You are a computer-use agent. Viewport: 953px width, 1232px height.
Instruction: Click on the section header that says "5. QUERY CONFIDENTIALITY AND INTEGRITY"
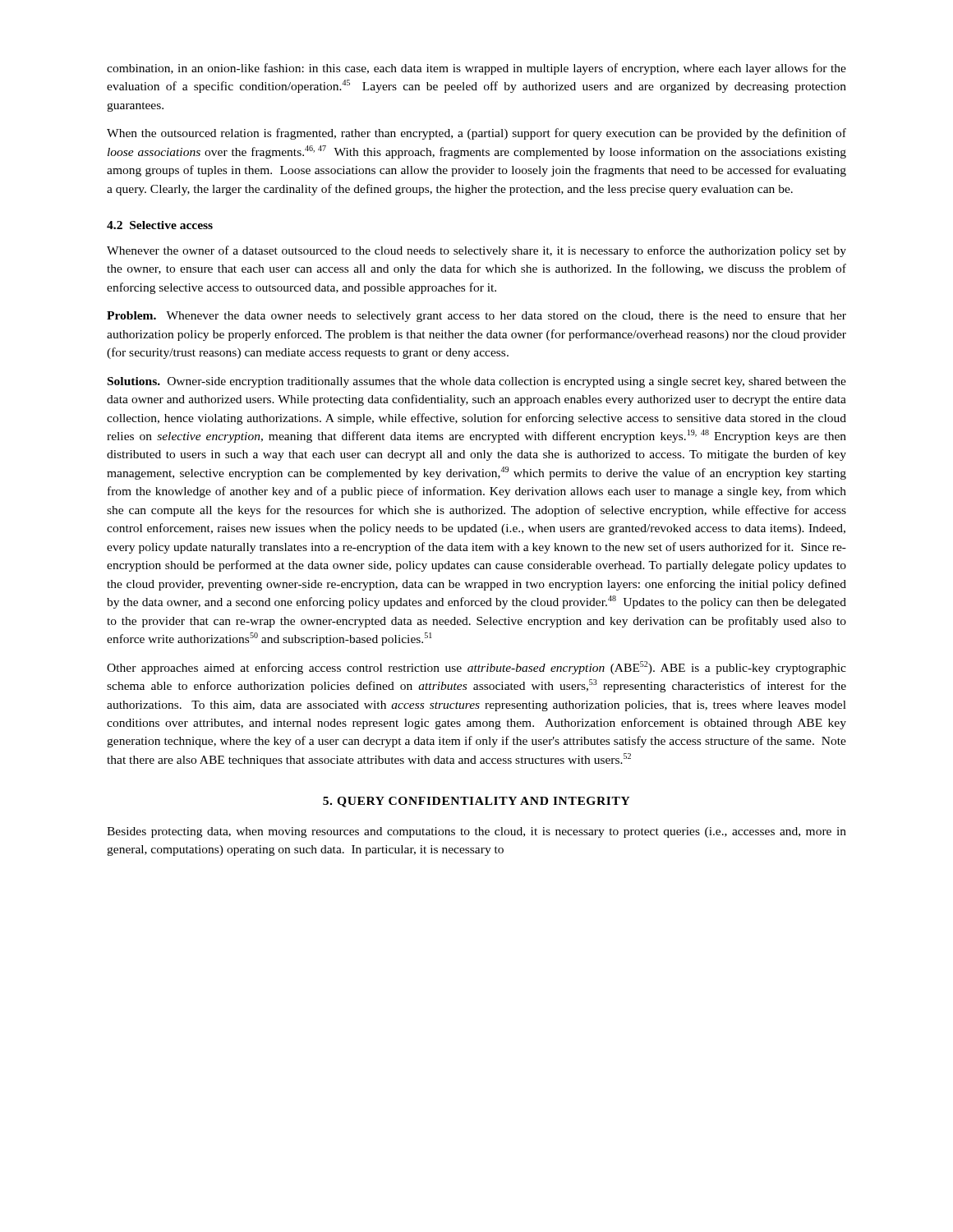tap(476, 801)
